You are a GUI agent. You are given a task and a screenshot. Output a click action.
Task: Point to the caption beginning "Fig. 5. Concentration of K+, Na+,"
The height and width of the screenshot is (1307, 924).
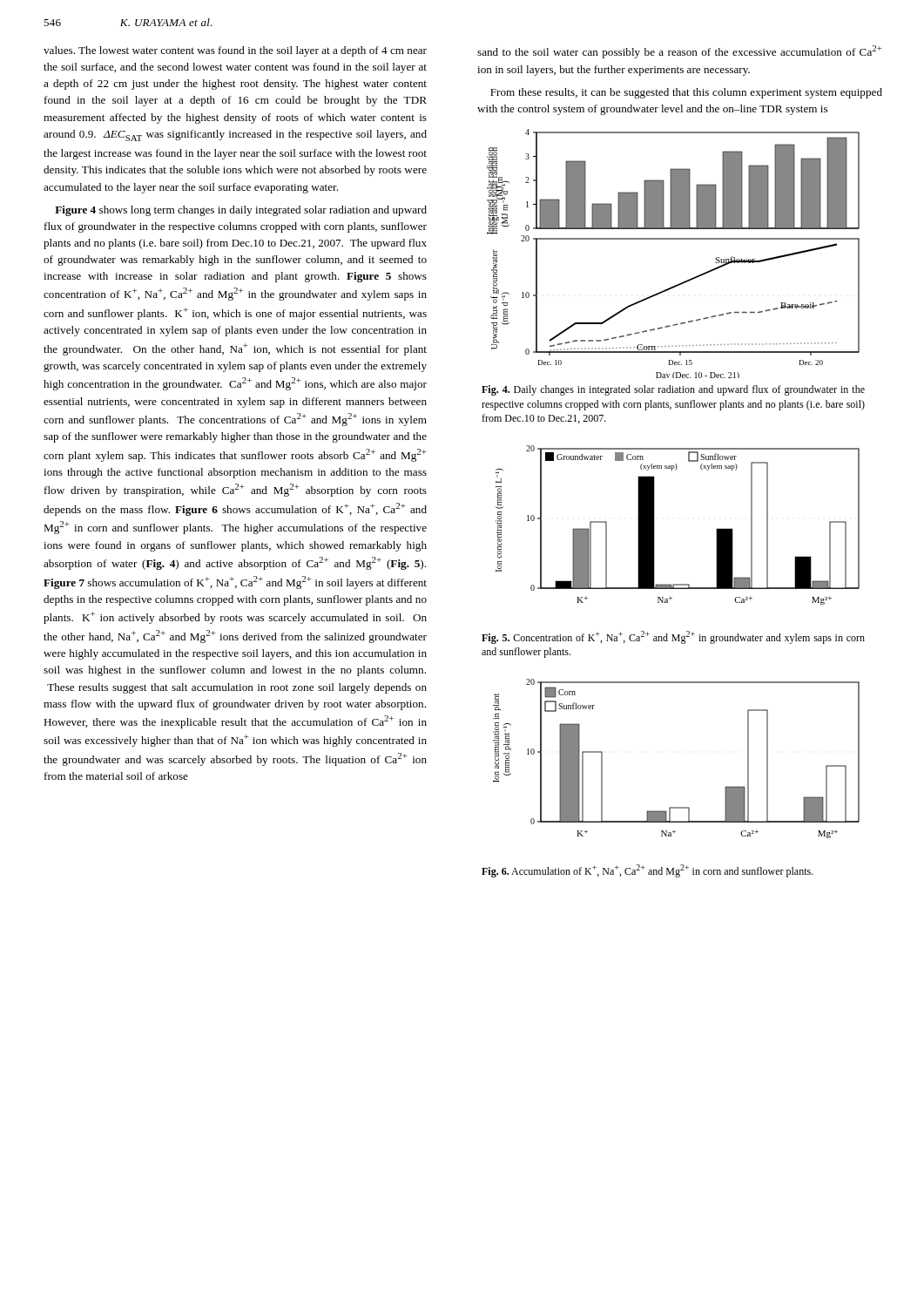pyautogui.click(x=673, y=643)
